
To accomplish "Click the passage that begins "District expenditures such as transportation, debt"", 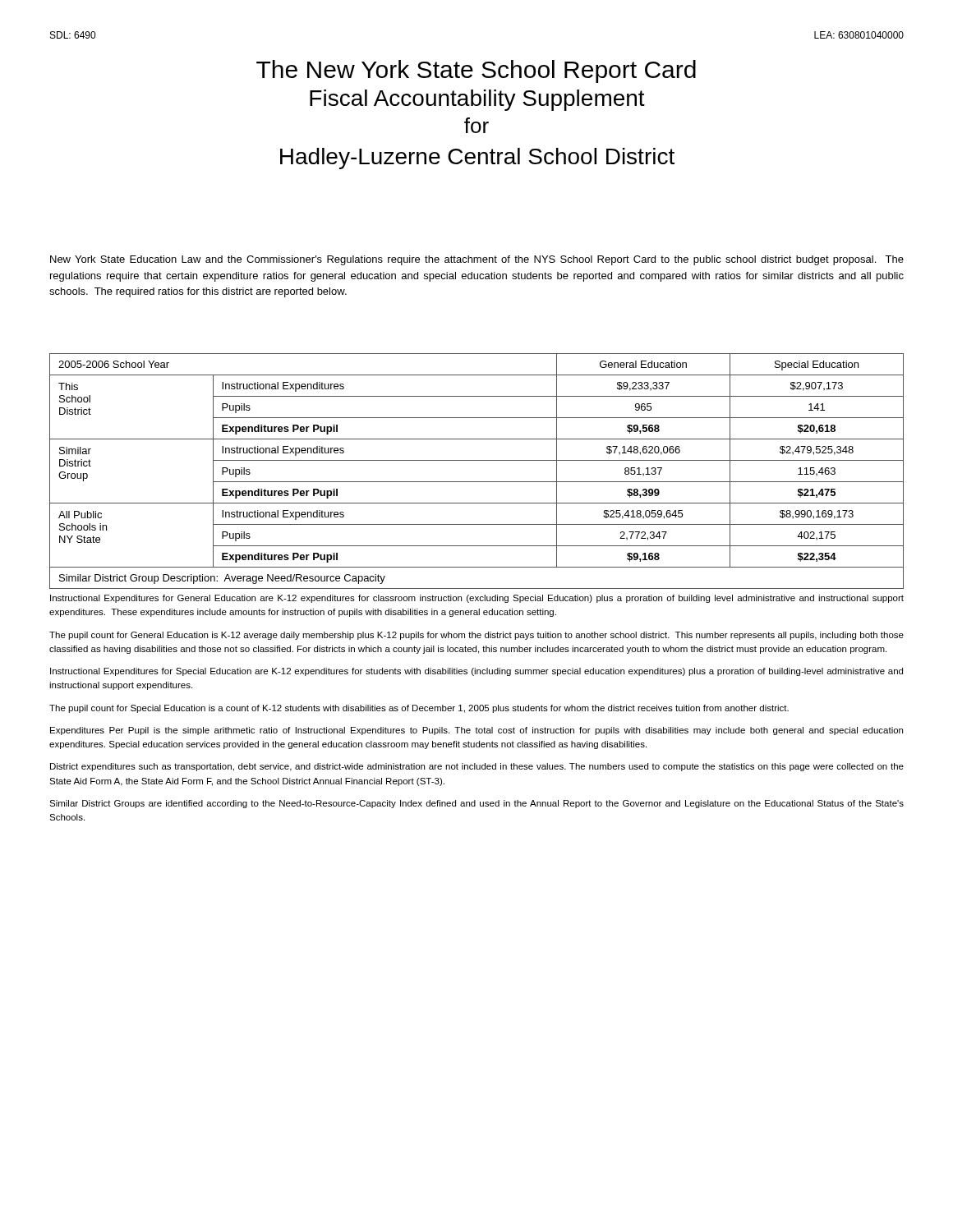I will (x=476, y=774).
